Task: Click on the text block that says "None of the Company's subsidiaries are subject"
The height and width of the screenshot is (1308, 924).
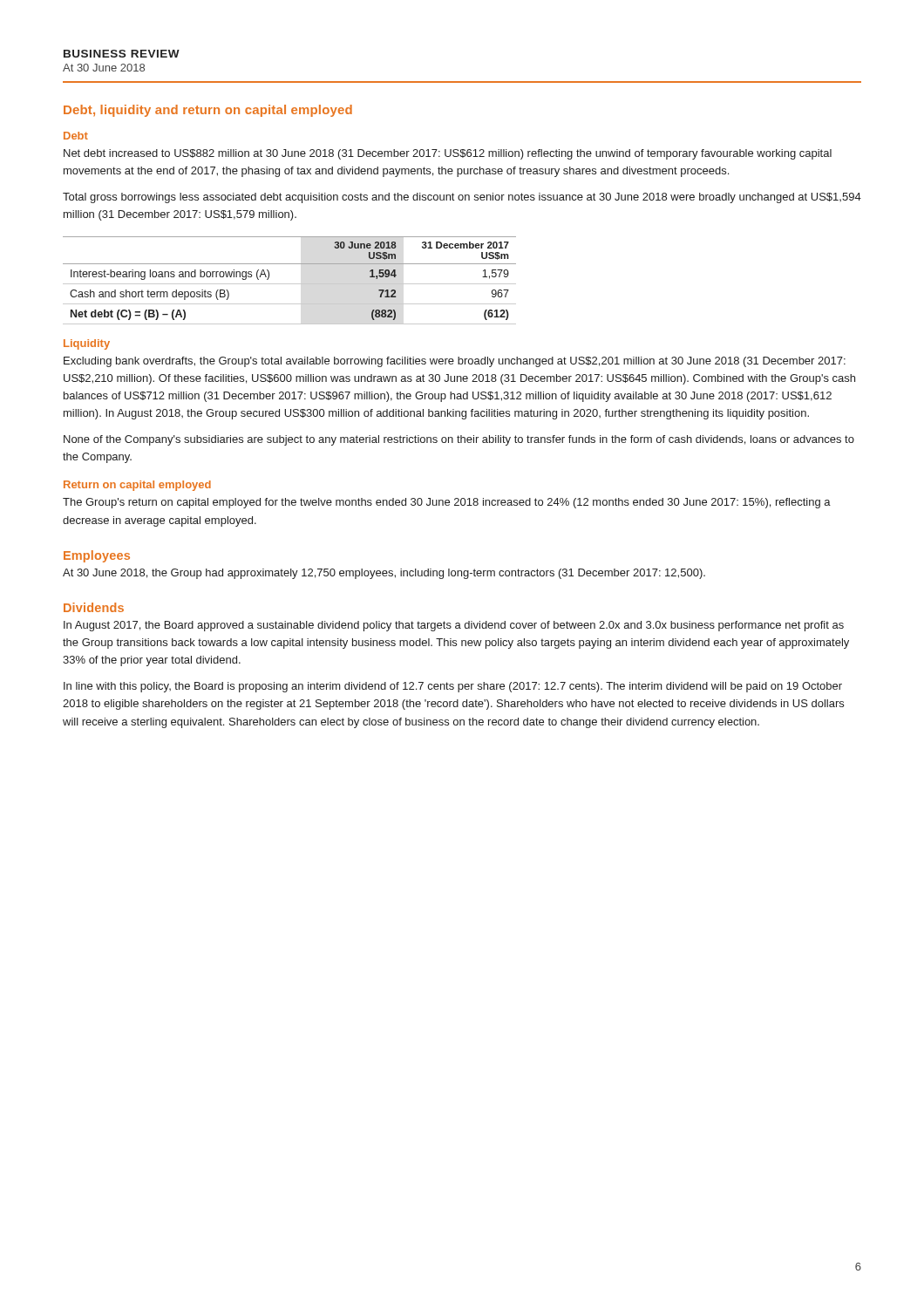Action: [458, 448]
